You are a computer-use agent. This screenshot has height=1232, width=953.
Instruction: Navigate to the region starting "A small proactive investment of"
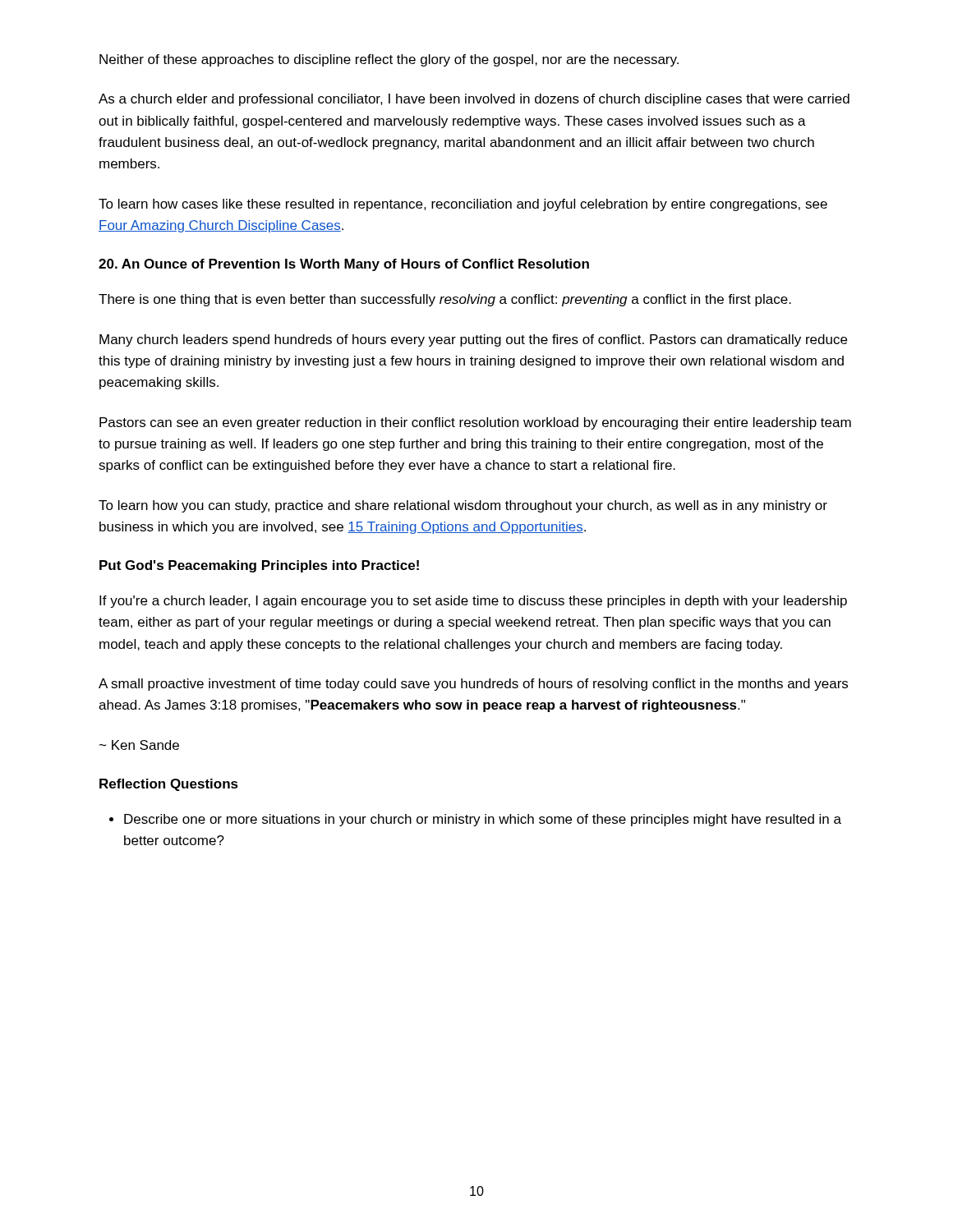click(474, 695)
